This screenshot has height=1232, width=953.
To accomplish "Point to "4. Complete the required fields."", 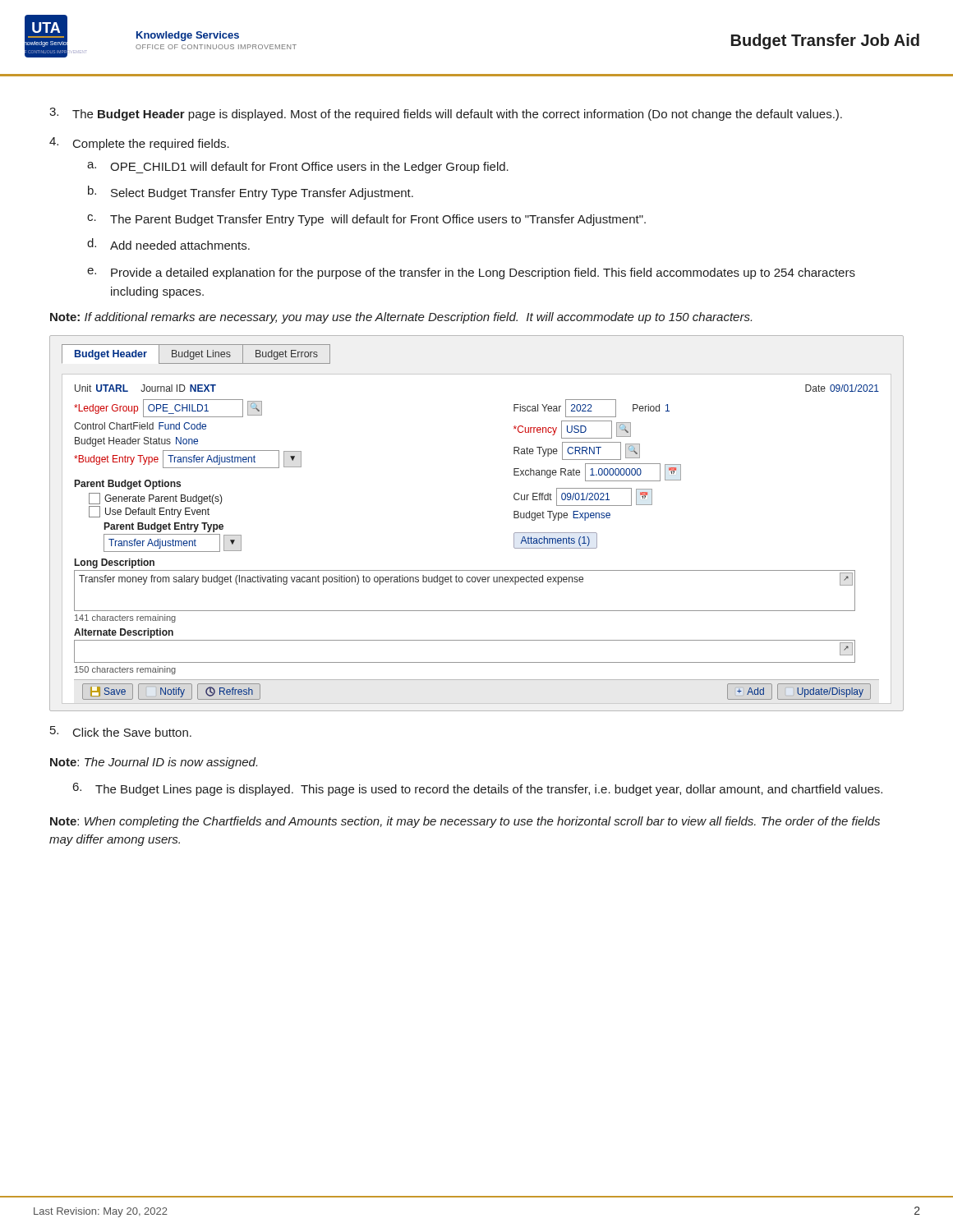I will click(x=140, y=144).
